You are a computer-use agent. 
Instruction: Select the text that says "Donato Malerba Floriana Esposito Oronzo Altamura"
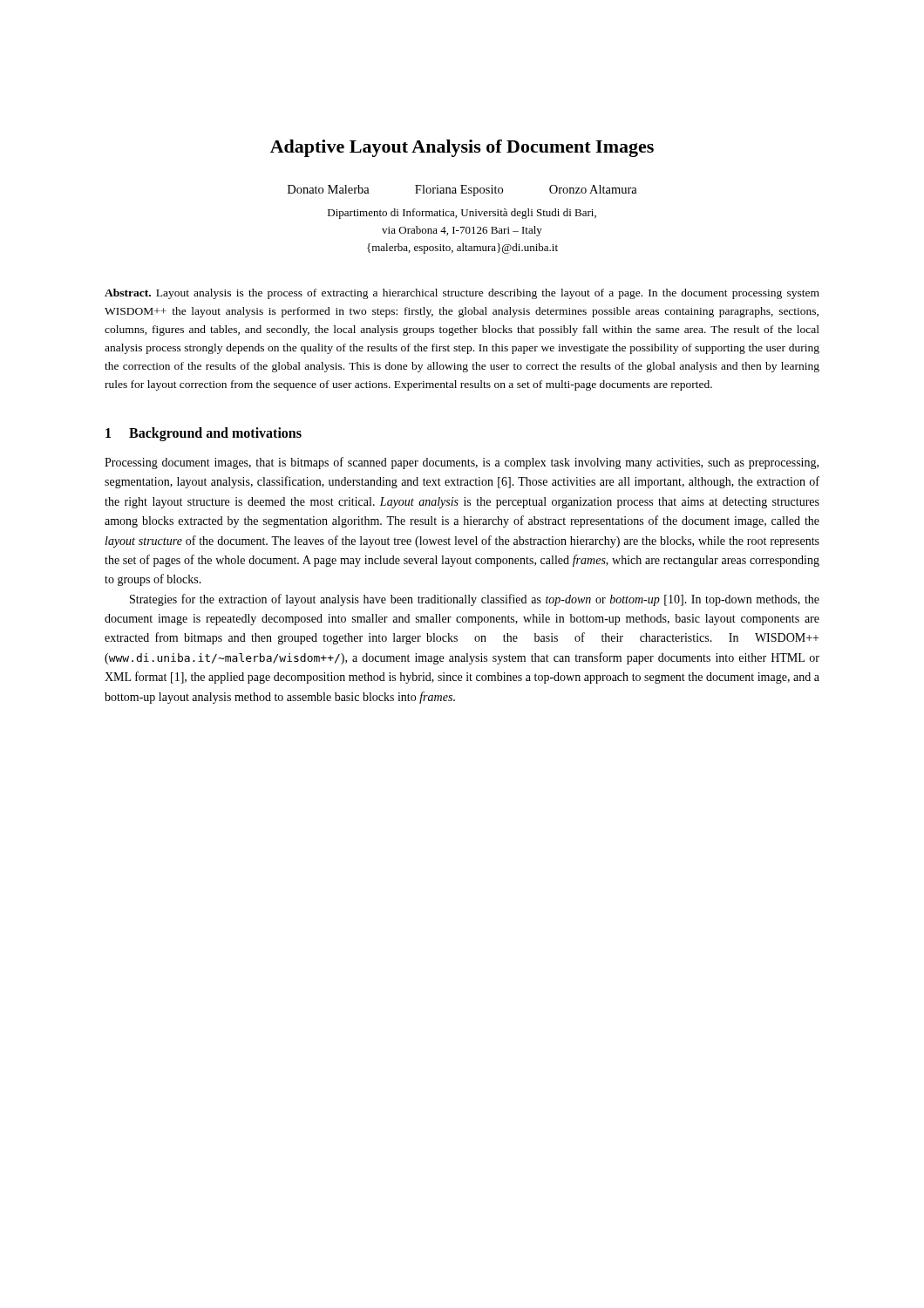[462, 190]
